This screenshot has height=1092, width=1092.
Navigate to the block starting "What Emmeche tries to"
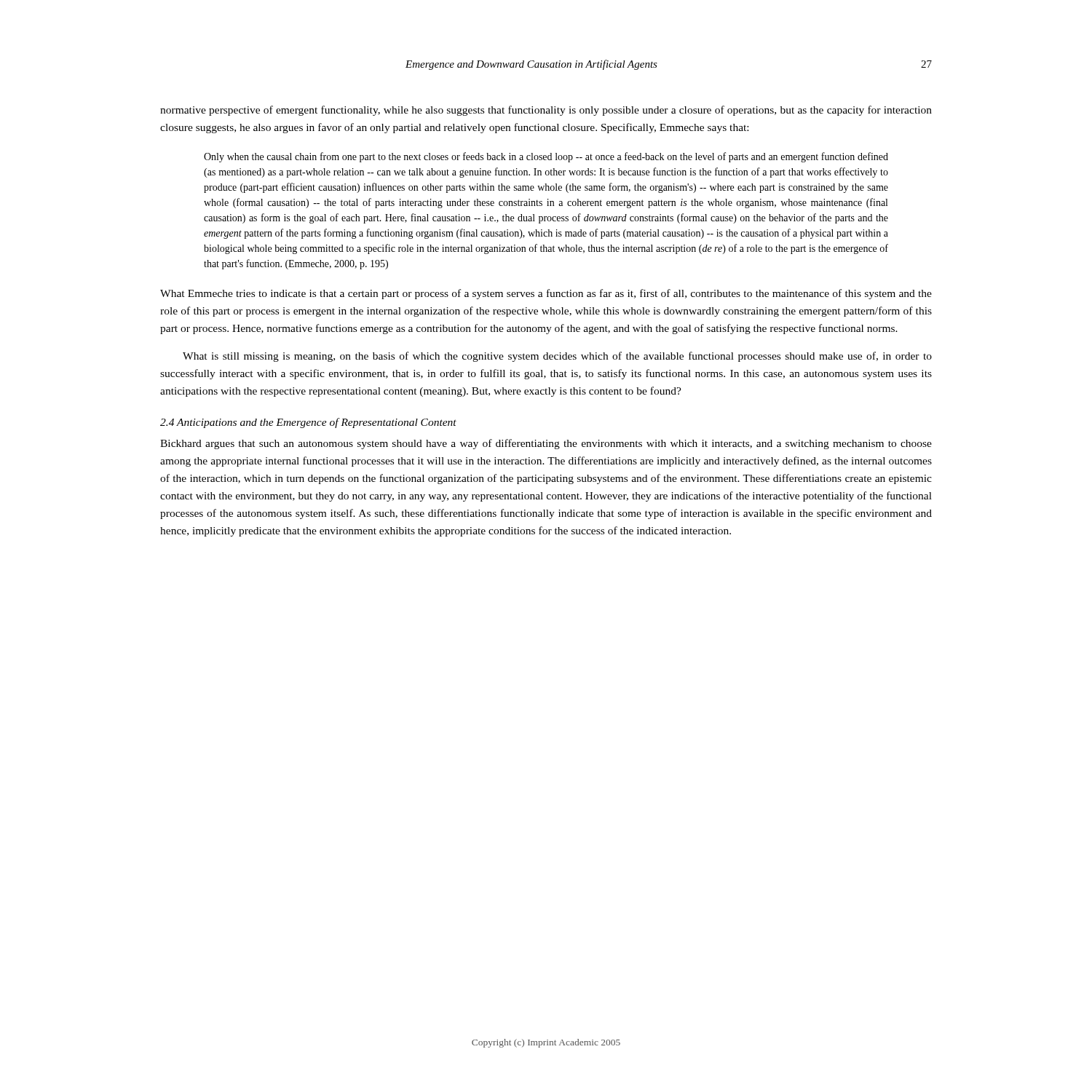click(546, 342)
